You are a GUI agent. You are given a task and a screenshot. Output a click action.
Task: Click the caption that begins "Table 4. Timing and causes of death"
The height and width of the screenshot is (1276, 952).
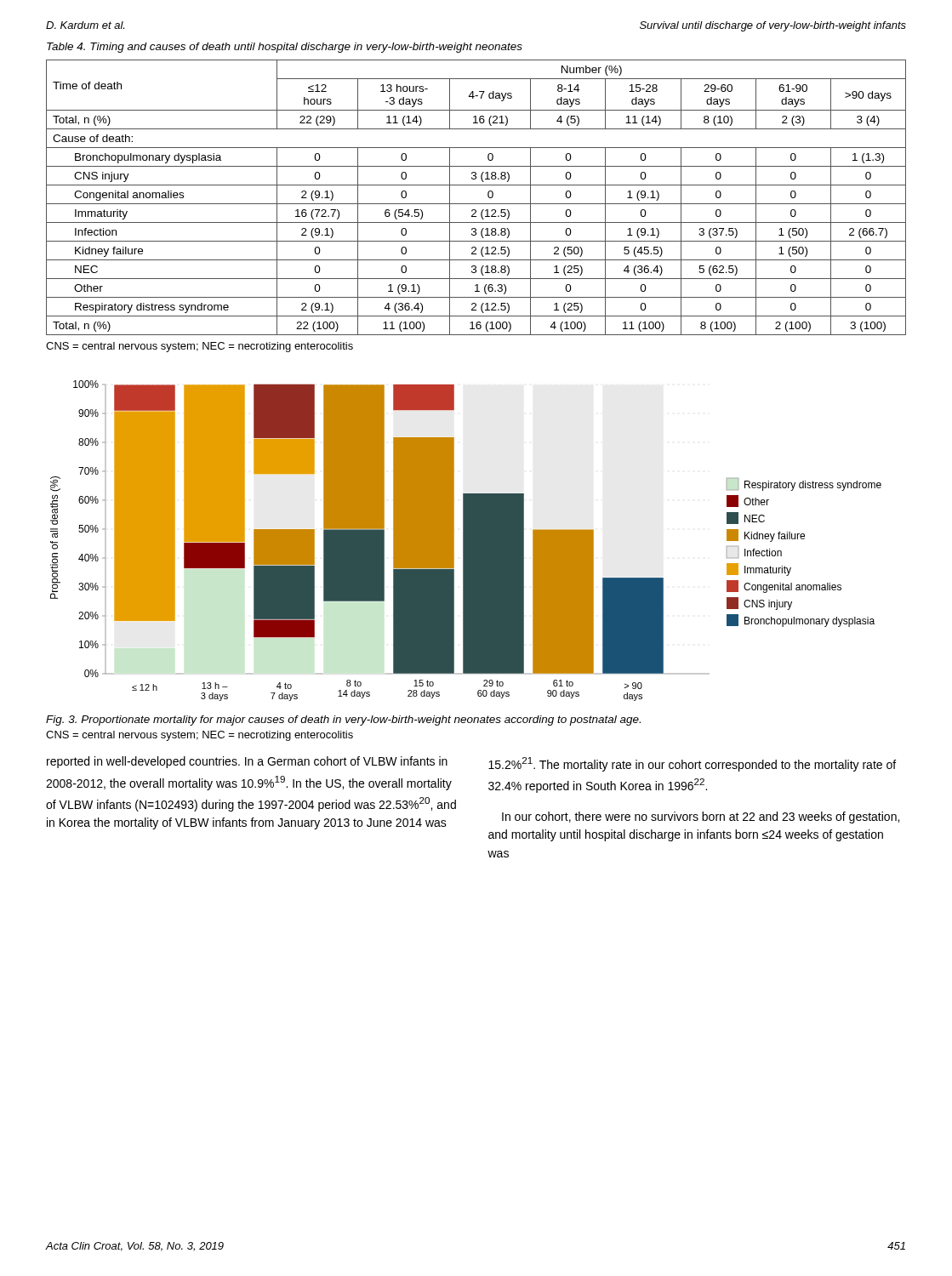(284, 46)
